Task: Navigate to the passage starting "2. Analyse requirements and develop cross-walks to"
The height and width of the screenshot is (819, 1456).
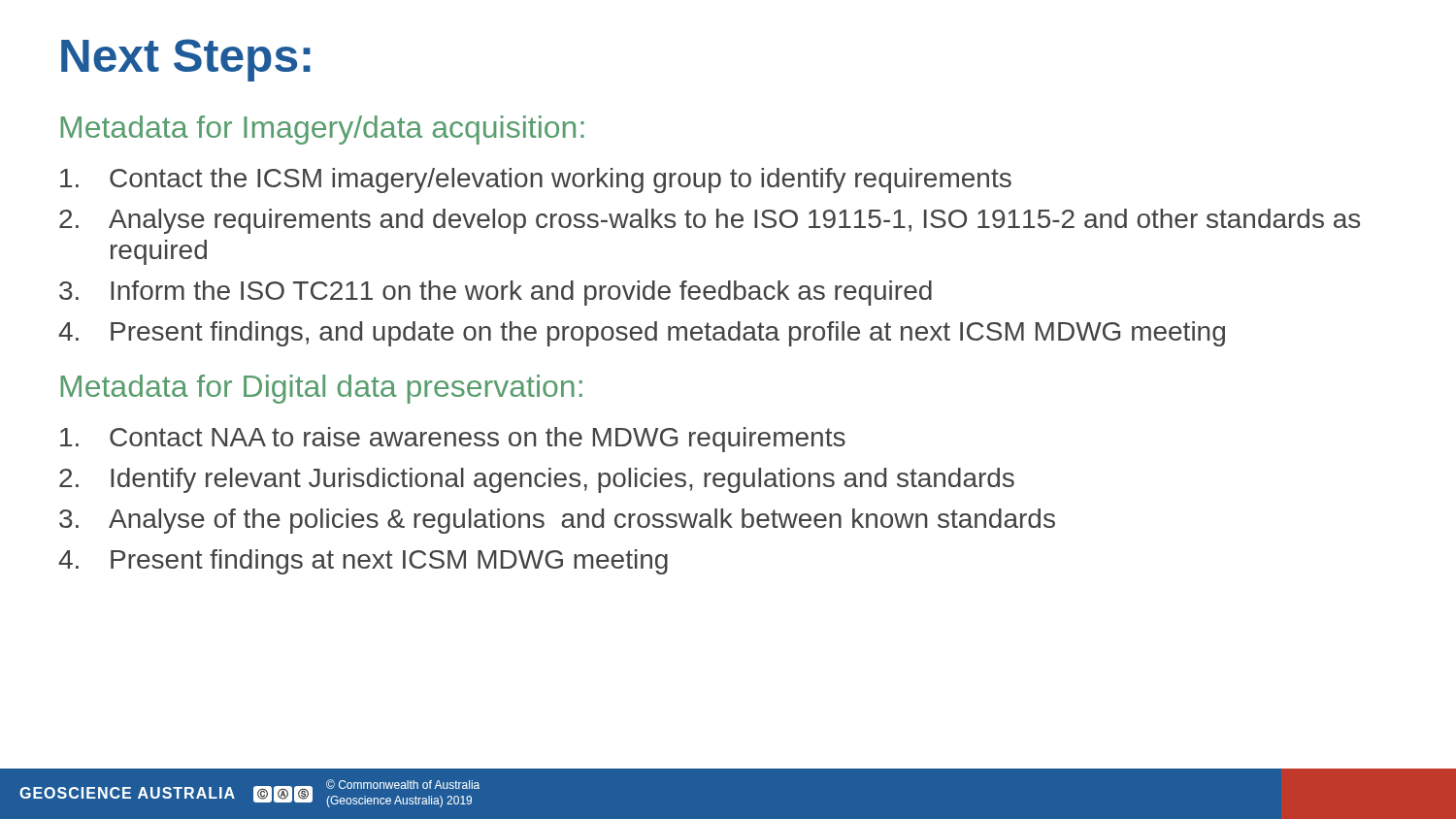Action: [x=728, y=235]
